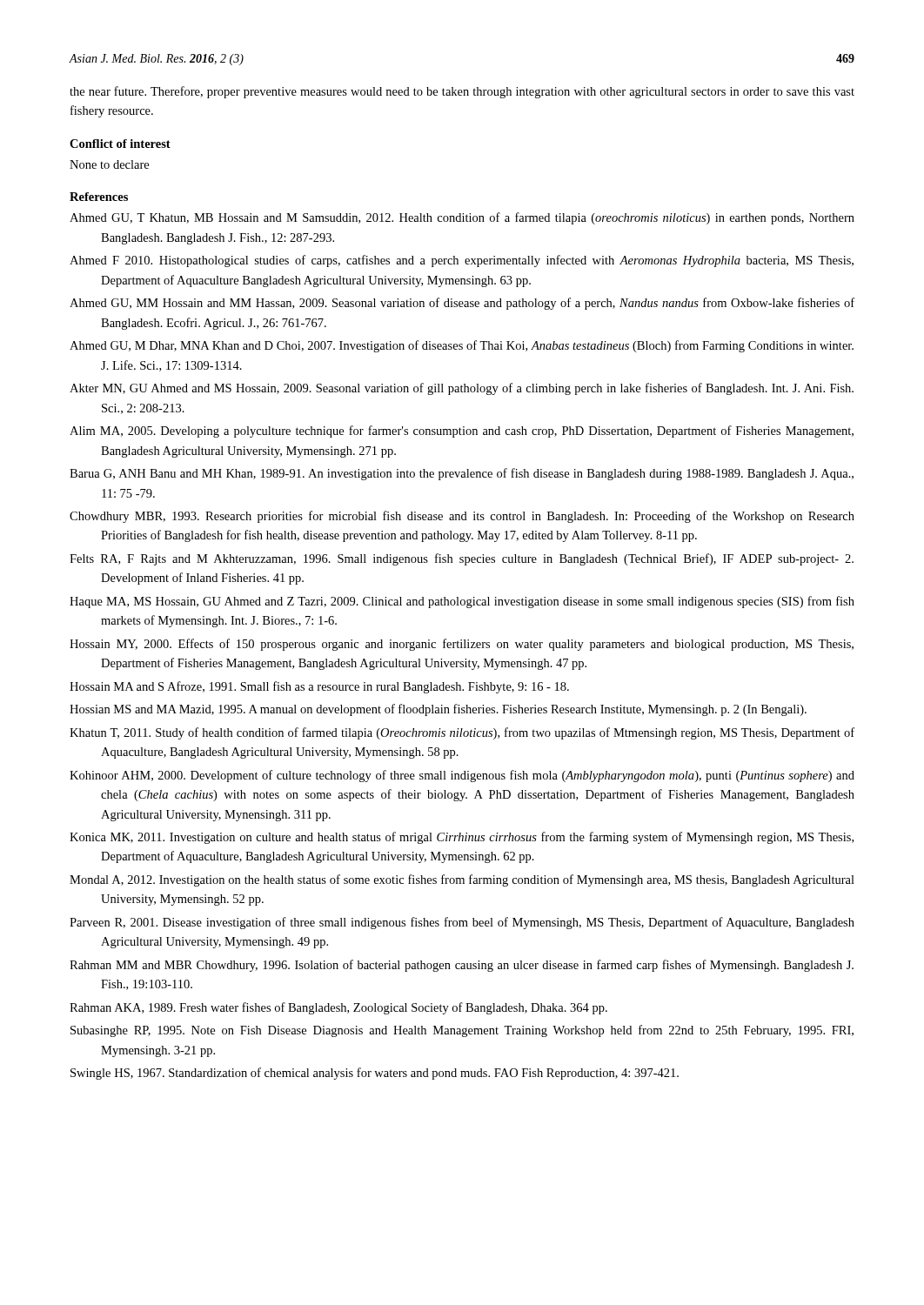Select the region starting "Swingle HS, 1967. Standardization of chemical analysis"

coord(374,1073)
